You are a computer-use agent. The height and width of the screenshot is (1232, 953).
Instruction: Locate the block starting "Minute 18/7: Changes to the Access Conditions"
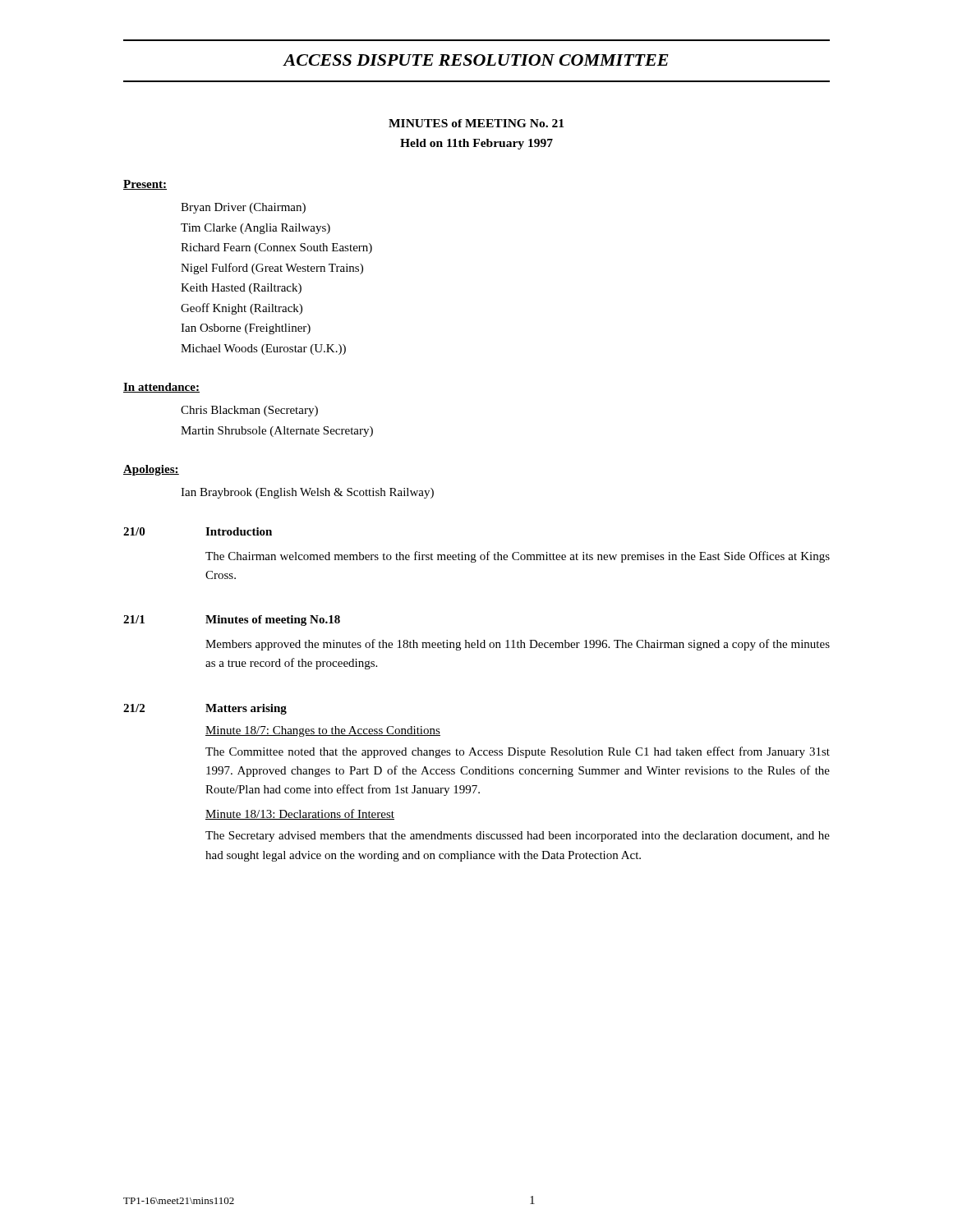click(x=323, y=730)
